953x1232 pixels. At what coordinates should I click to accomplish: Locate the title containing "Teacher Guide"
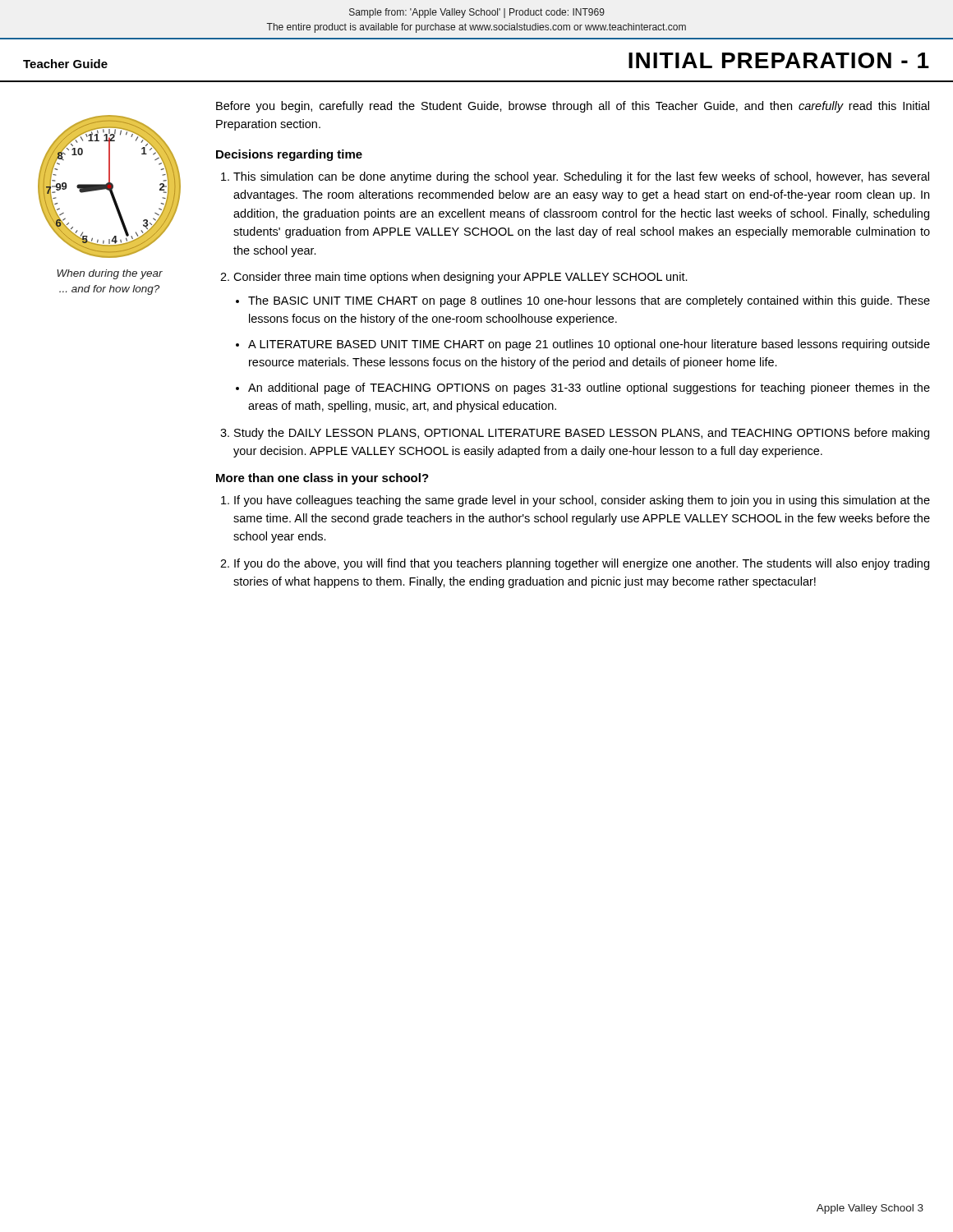[x=65, y=64]
